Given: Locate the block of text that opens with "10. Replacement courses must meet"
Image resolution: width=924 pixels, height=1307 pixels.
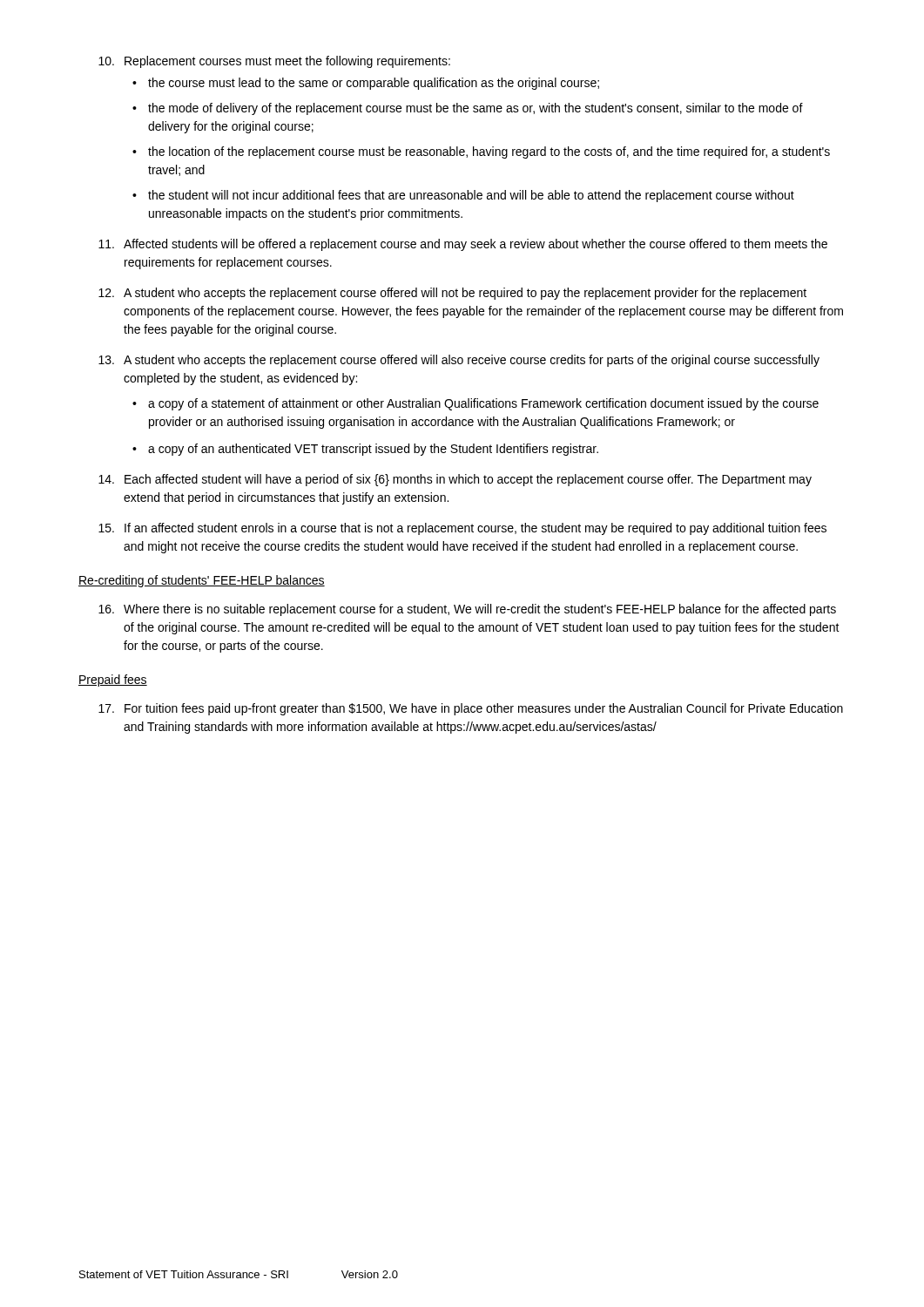Looking at the screenshot, I should [274, 62].
